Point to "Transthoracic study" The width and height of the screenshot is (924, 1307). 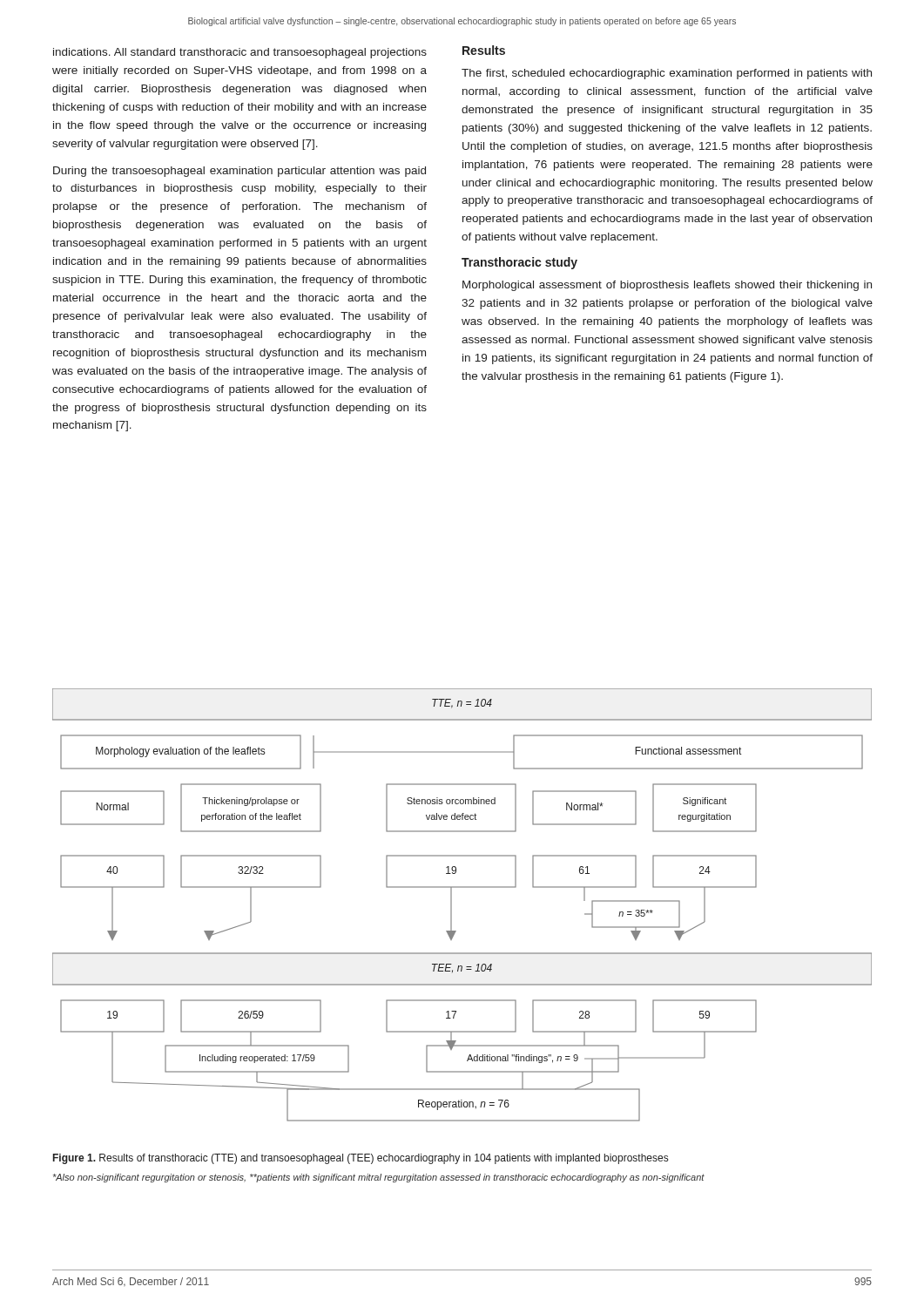click(519, 262)
